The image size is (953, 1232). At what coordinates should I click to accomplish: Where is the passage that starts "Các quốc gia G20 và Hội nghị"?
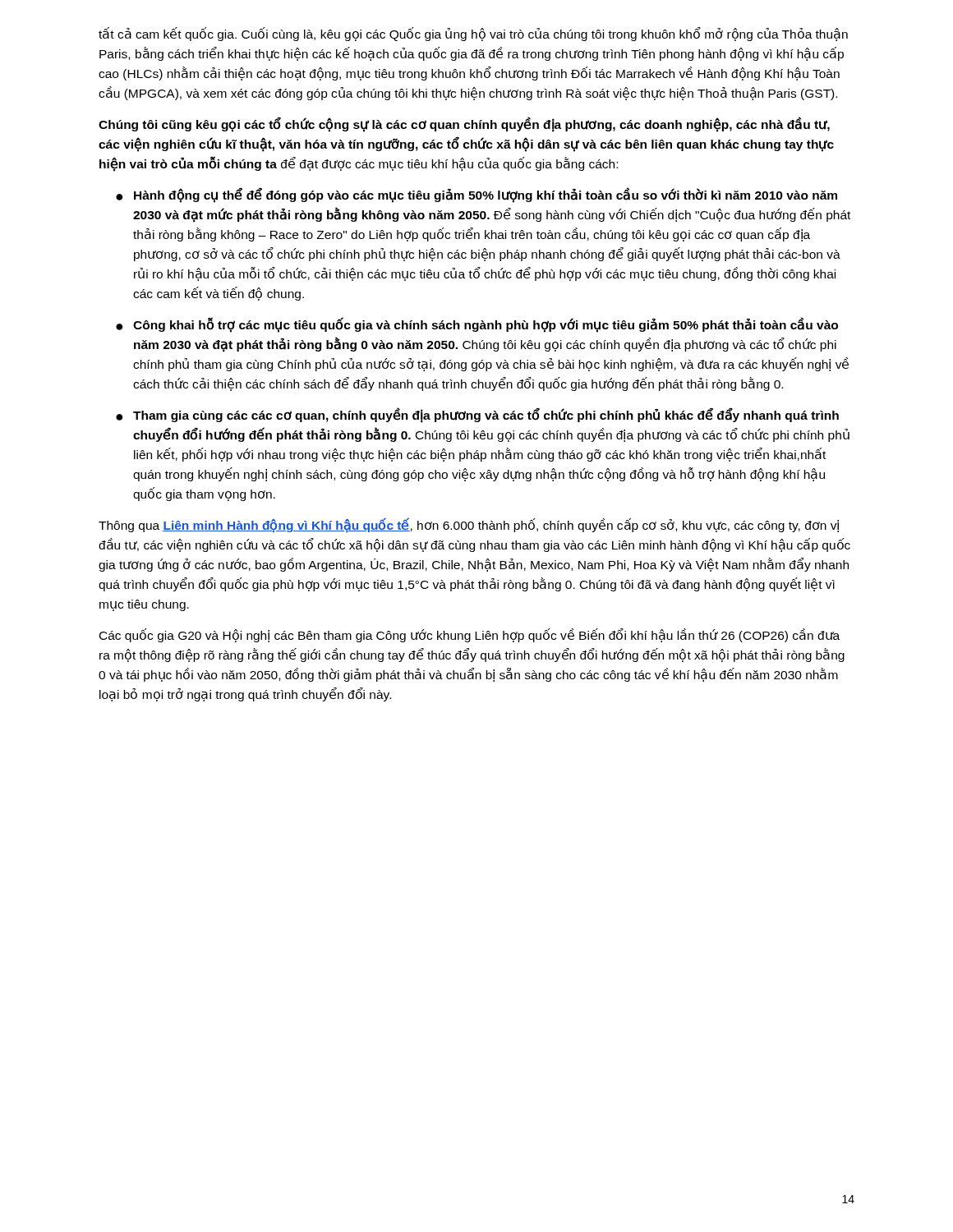pos(472,665)
